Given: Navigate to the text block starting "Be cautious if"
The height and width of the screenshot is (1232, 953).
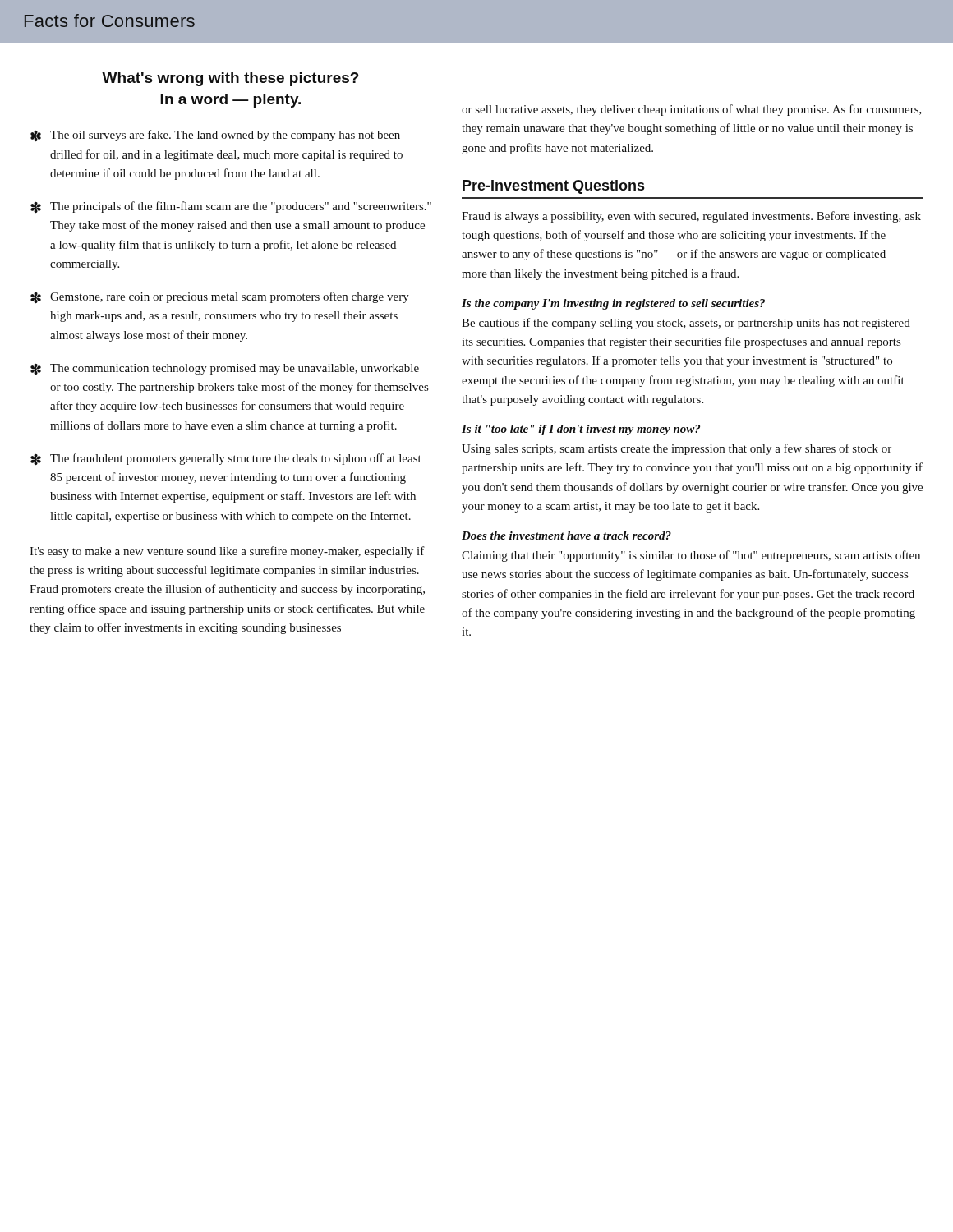Looking at the screenshot, I should coord(686,361).
